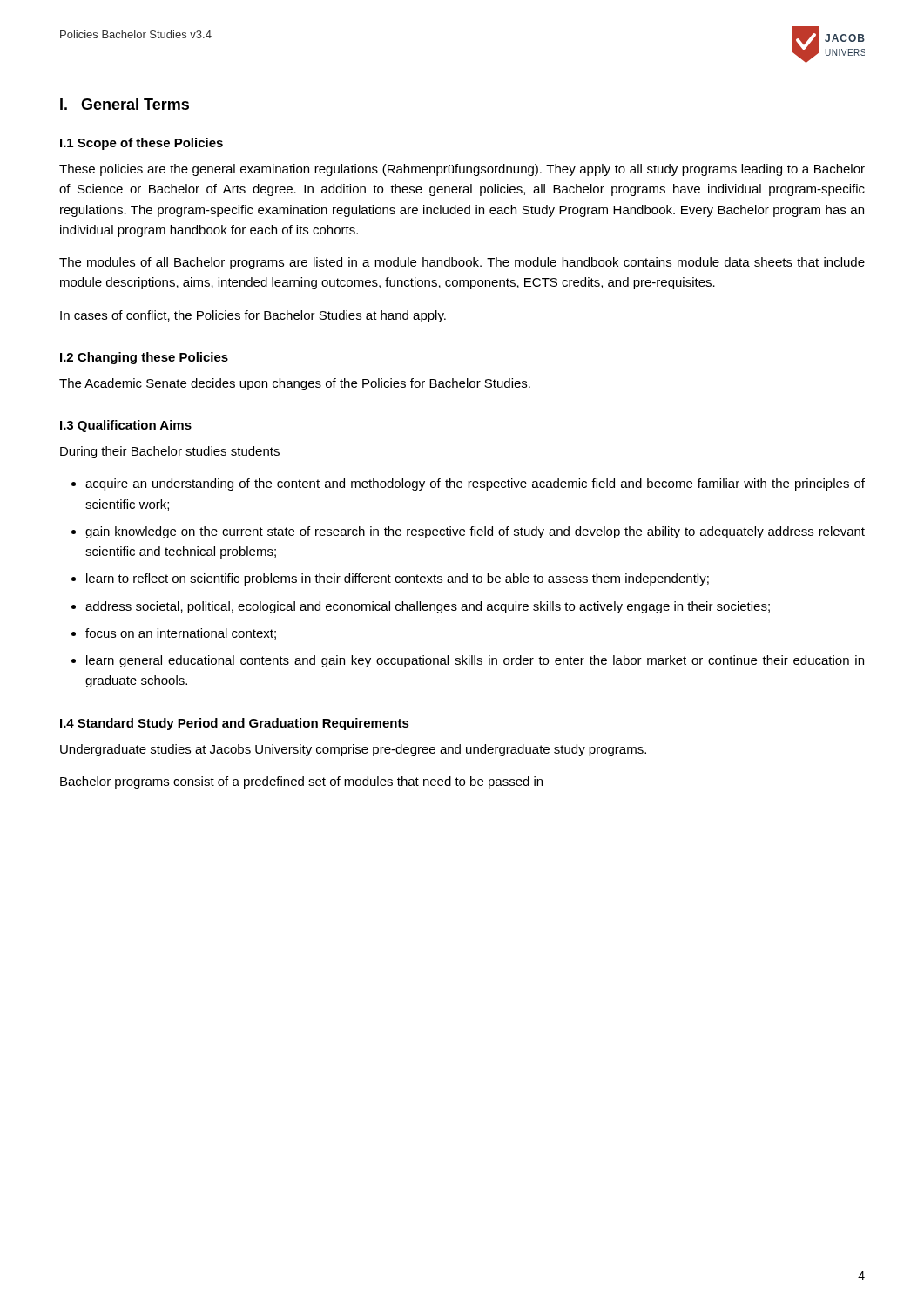Select the text starting "The Academic Senate decides upon changes"
Screen dimensions: 1307x924
tap(295, 383)
